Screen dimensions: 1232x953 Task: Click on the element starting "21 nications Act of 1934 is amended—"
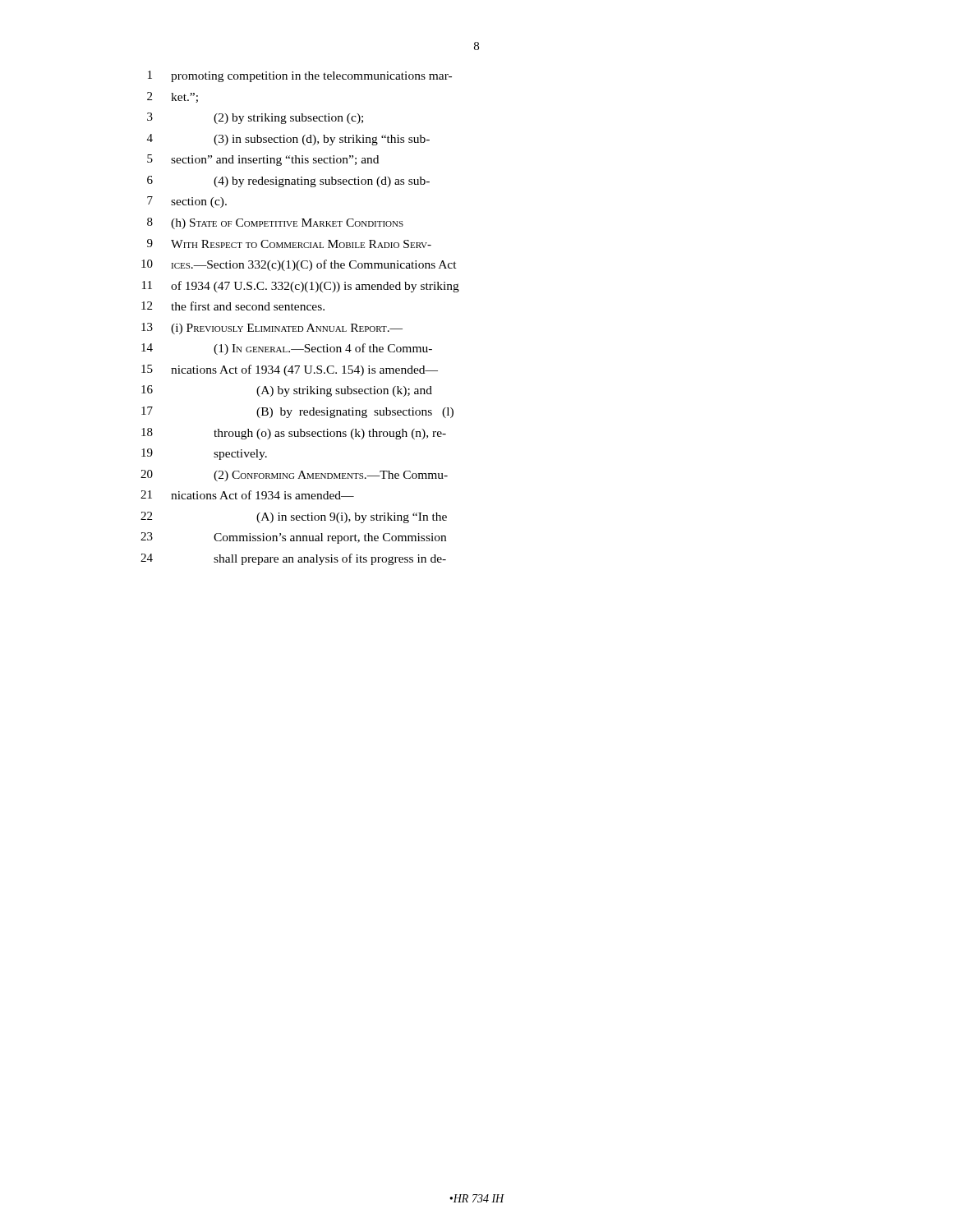(x=247, y=495)
